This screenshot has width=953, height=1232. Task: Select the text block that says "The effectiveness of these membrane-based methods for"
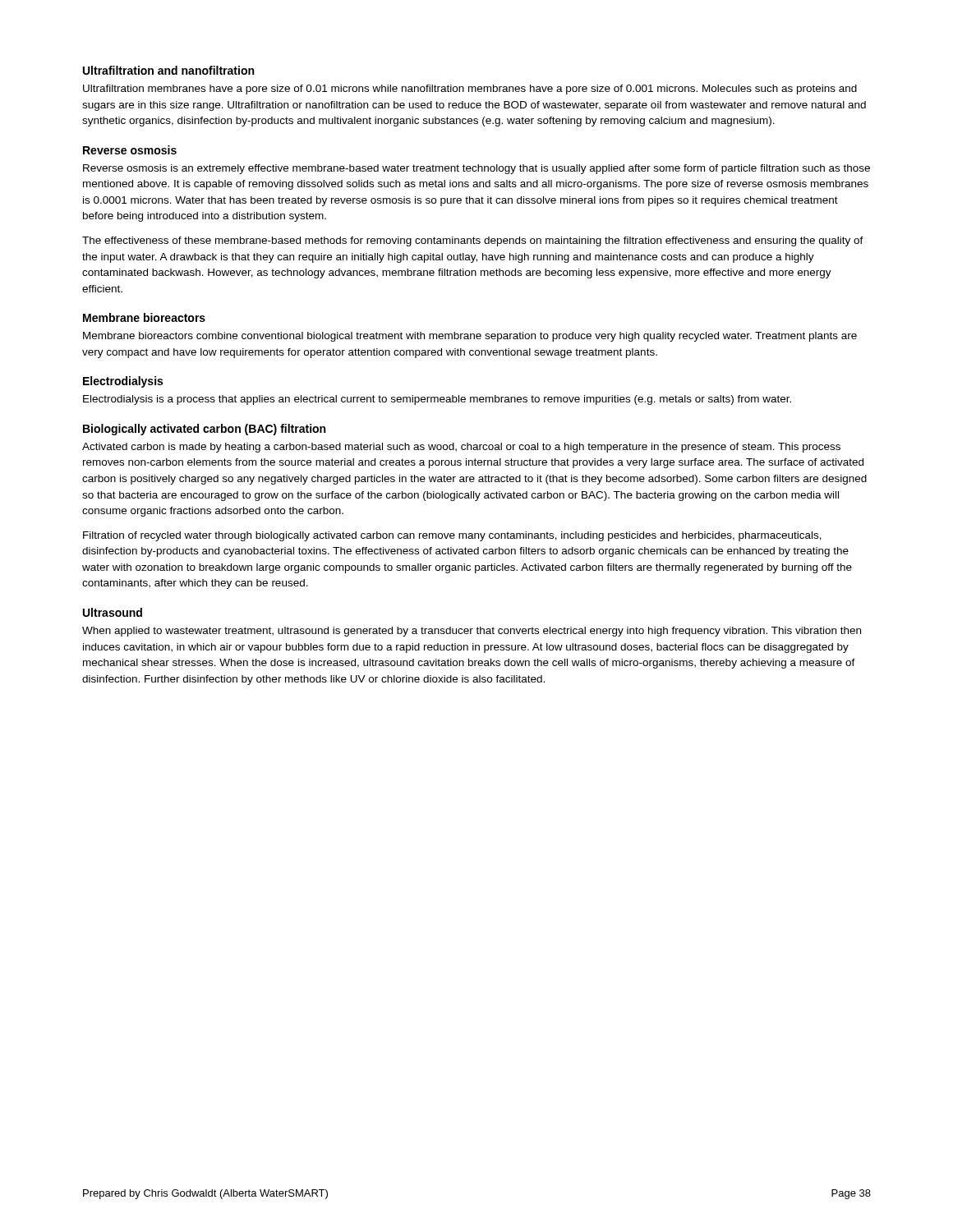(x=473, y=264)
